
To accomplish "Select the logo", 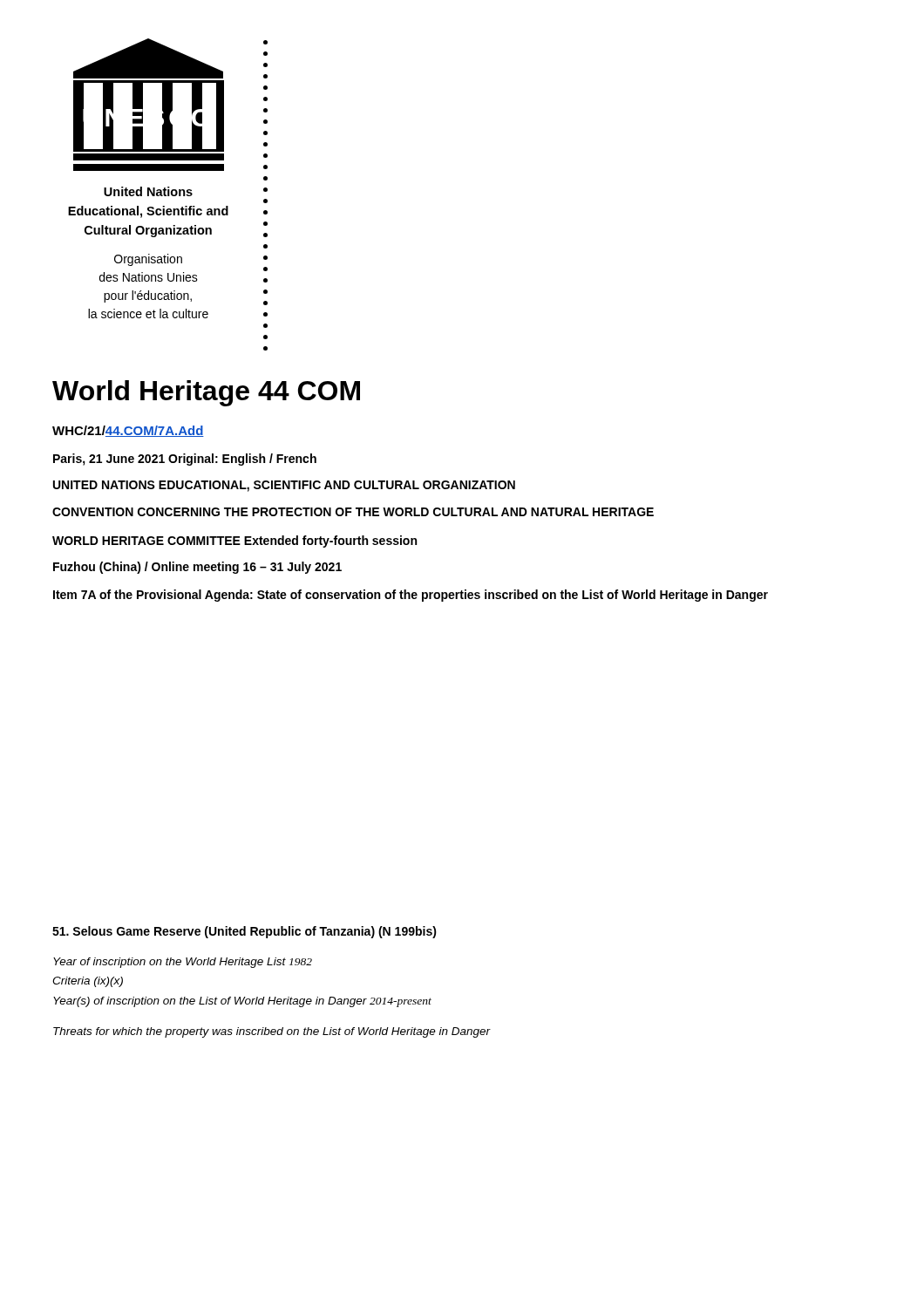I will coord(270,193).
